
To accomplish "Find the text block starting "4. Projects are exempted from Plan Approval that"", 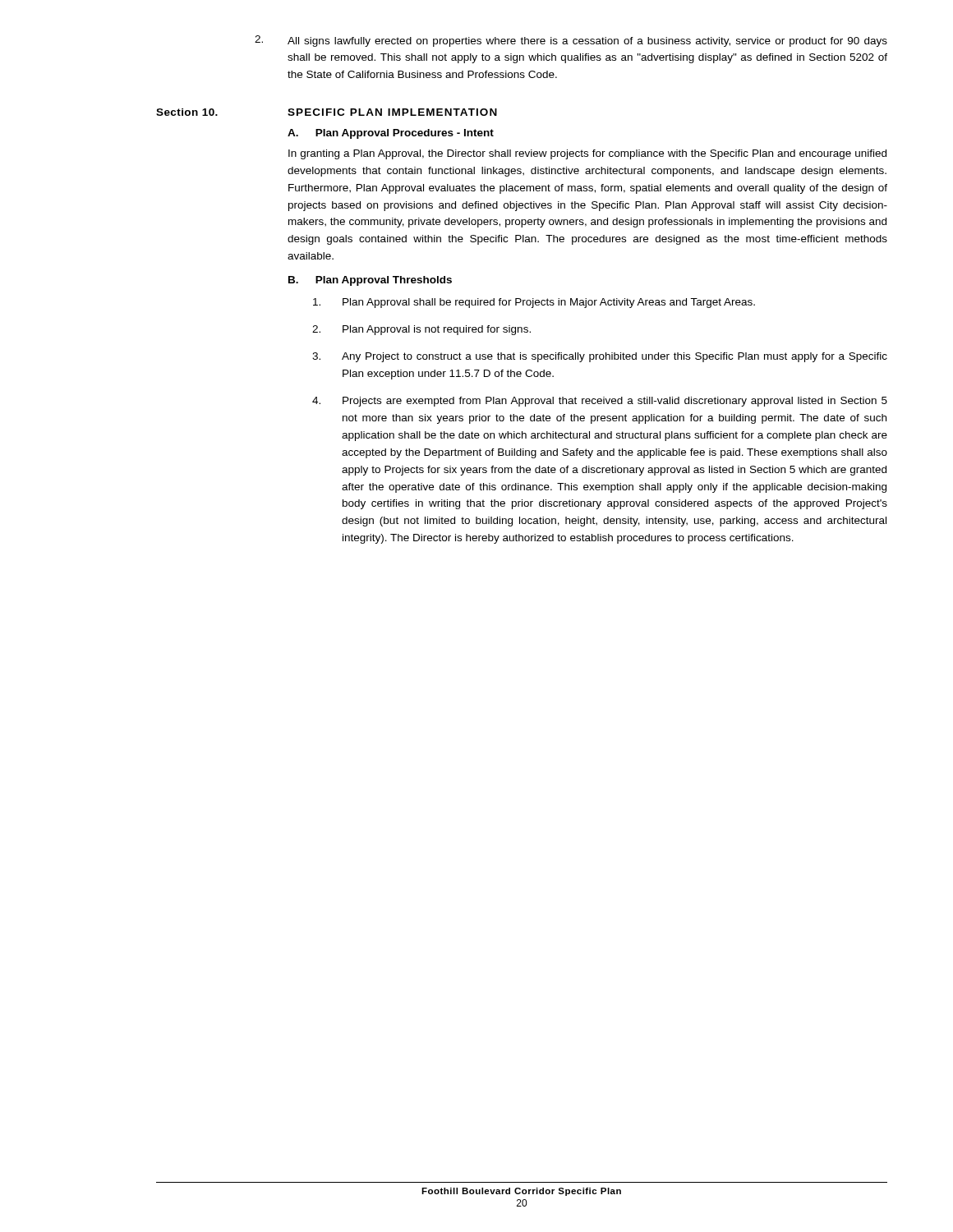I will coord(600,470).
